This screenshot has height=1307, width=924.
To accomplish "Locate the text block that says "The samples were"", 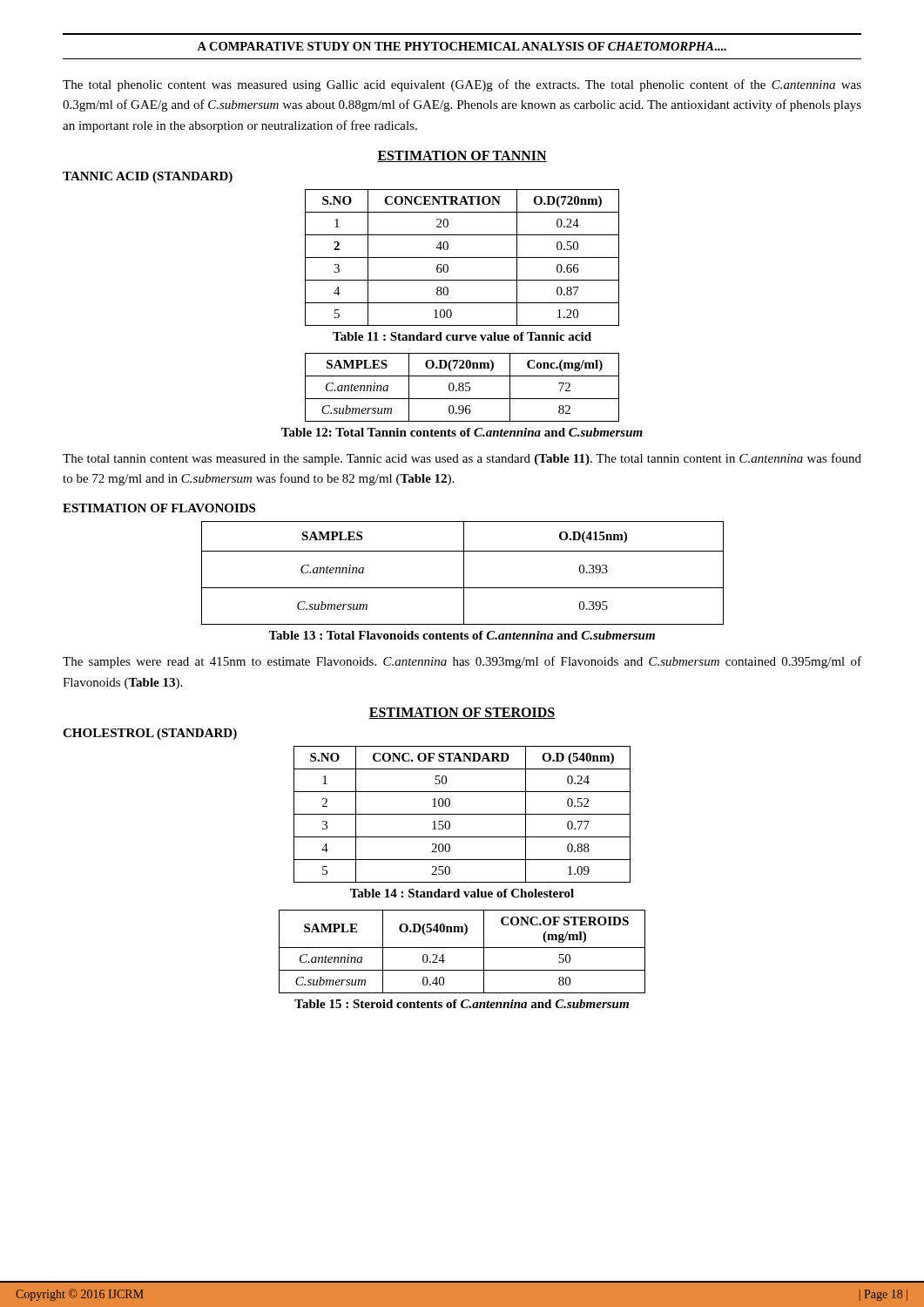I will (462, 672).
